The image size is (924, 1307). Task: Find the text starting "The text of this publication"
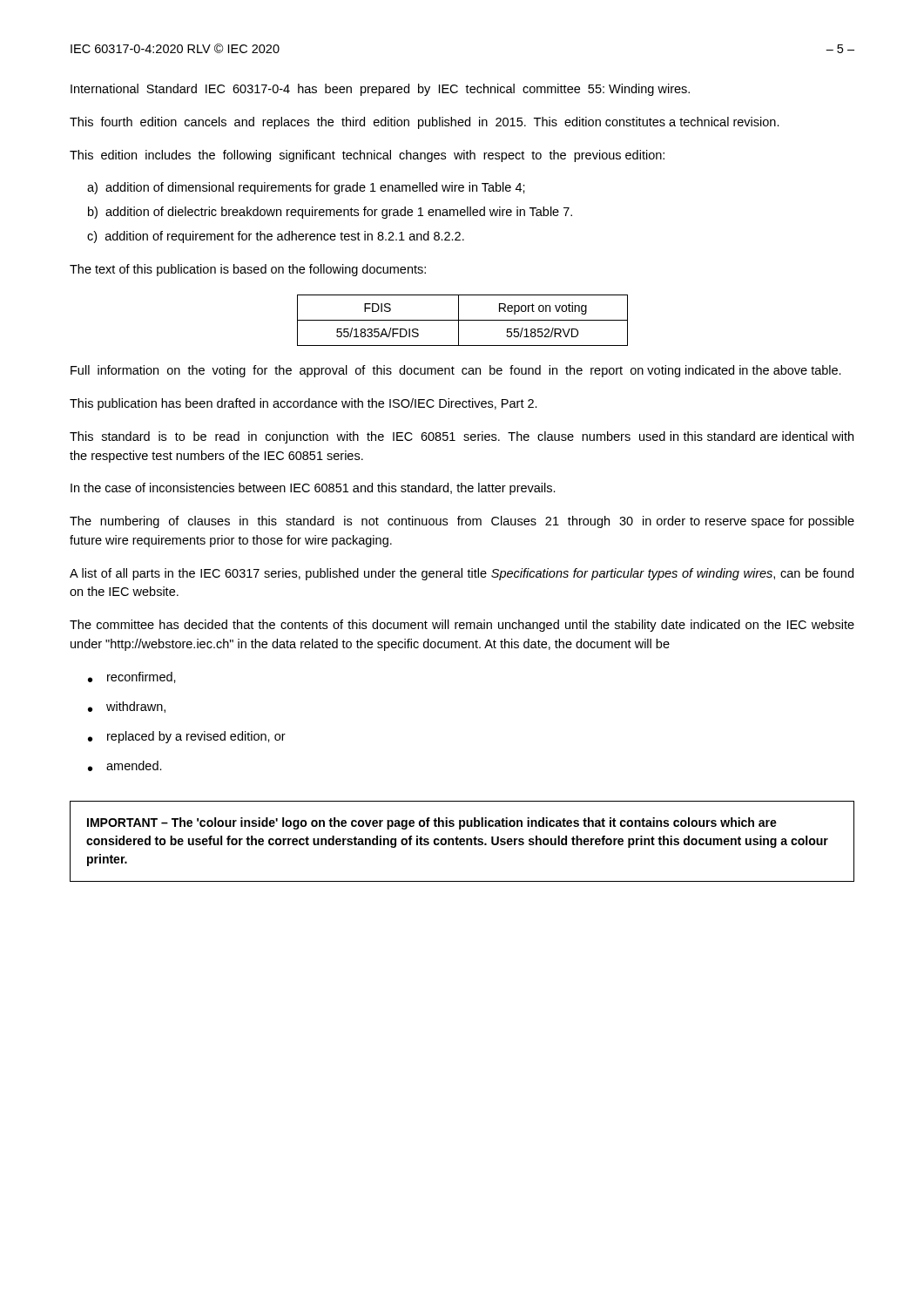coord(248,269)
